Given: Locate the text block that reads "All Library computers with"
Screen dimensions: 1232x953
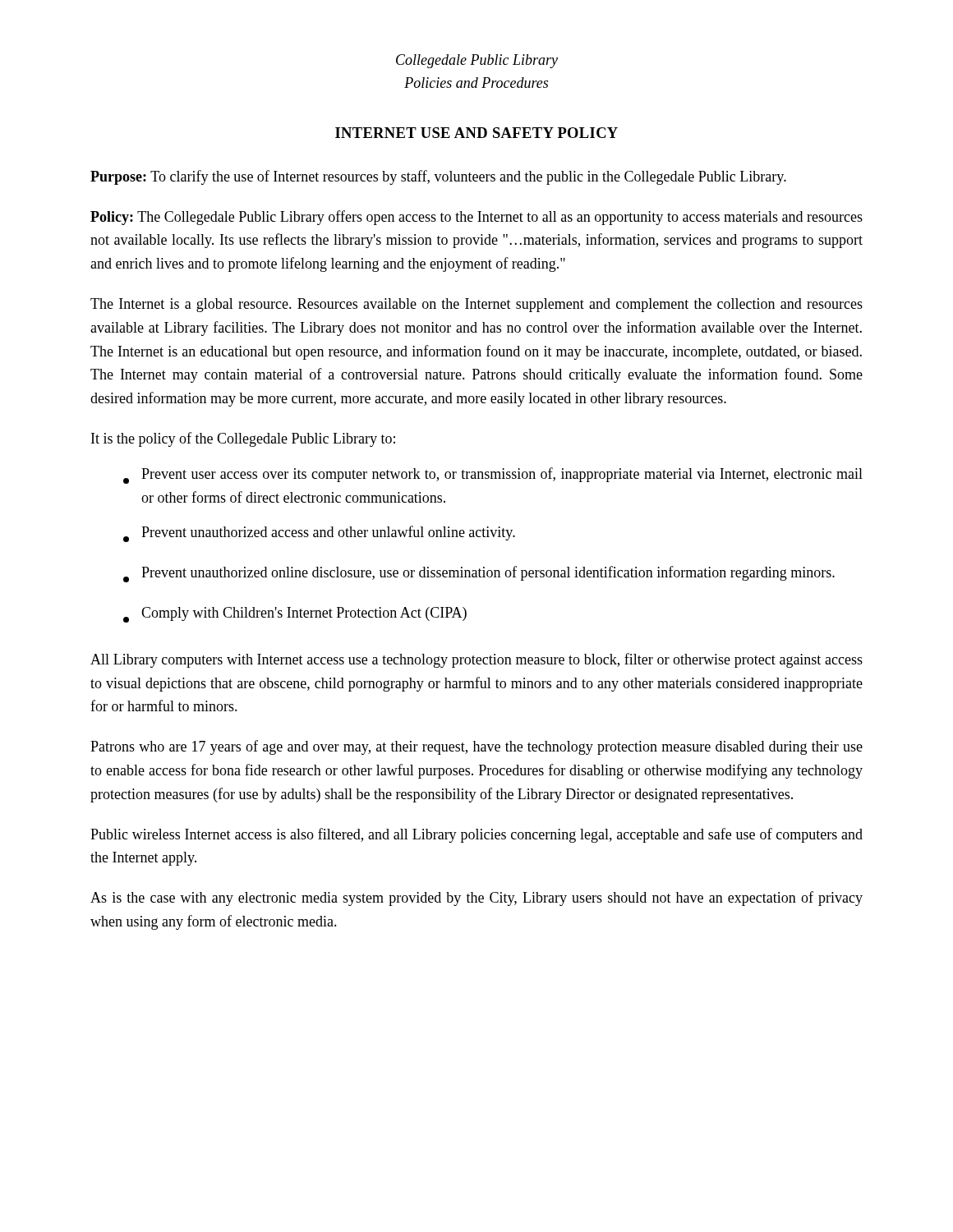Looking at the screenshot, I should coord(476,683).
